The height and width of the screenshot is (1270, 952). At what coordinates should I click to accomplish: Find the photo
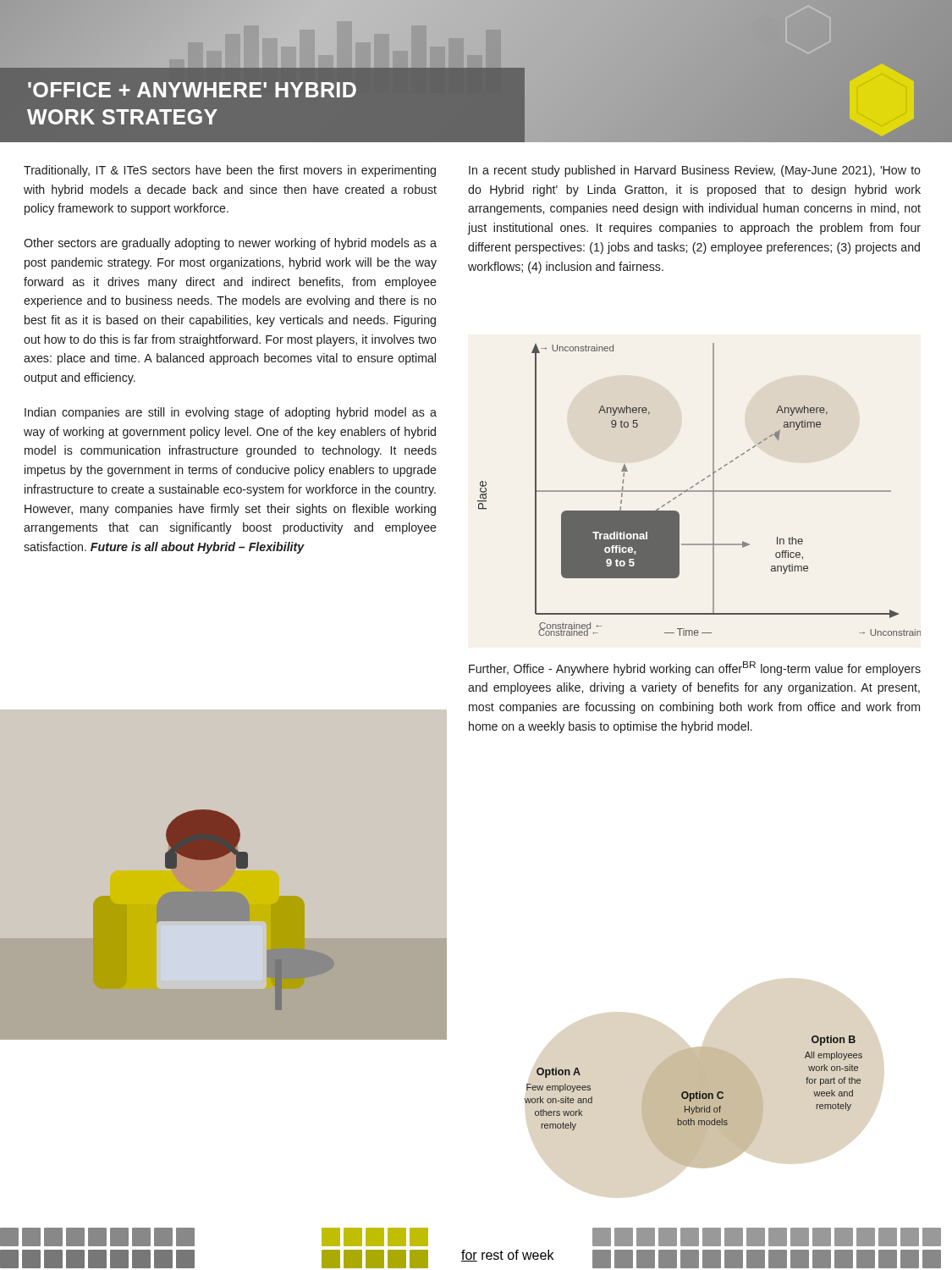[223, 875]
